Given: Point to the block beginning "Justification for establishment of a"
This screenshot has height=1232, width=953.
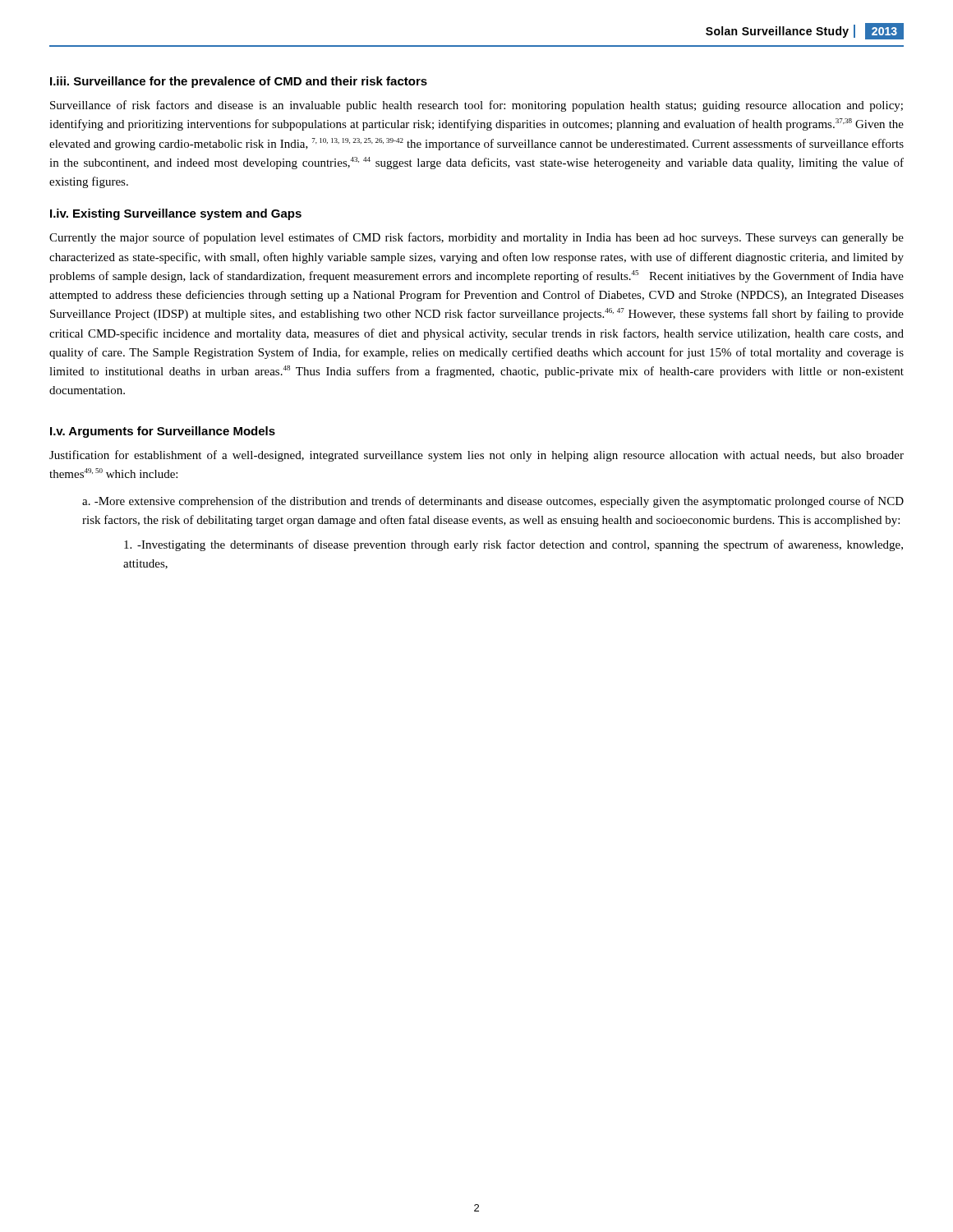Looking at the screenshot, I should click(x=476, y=464).
